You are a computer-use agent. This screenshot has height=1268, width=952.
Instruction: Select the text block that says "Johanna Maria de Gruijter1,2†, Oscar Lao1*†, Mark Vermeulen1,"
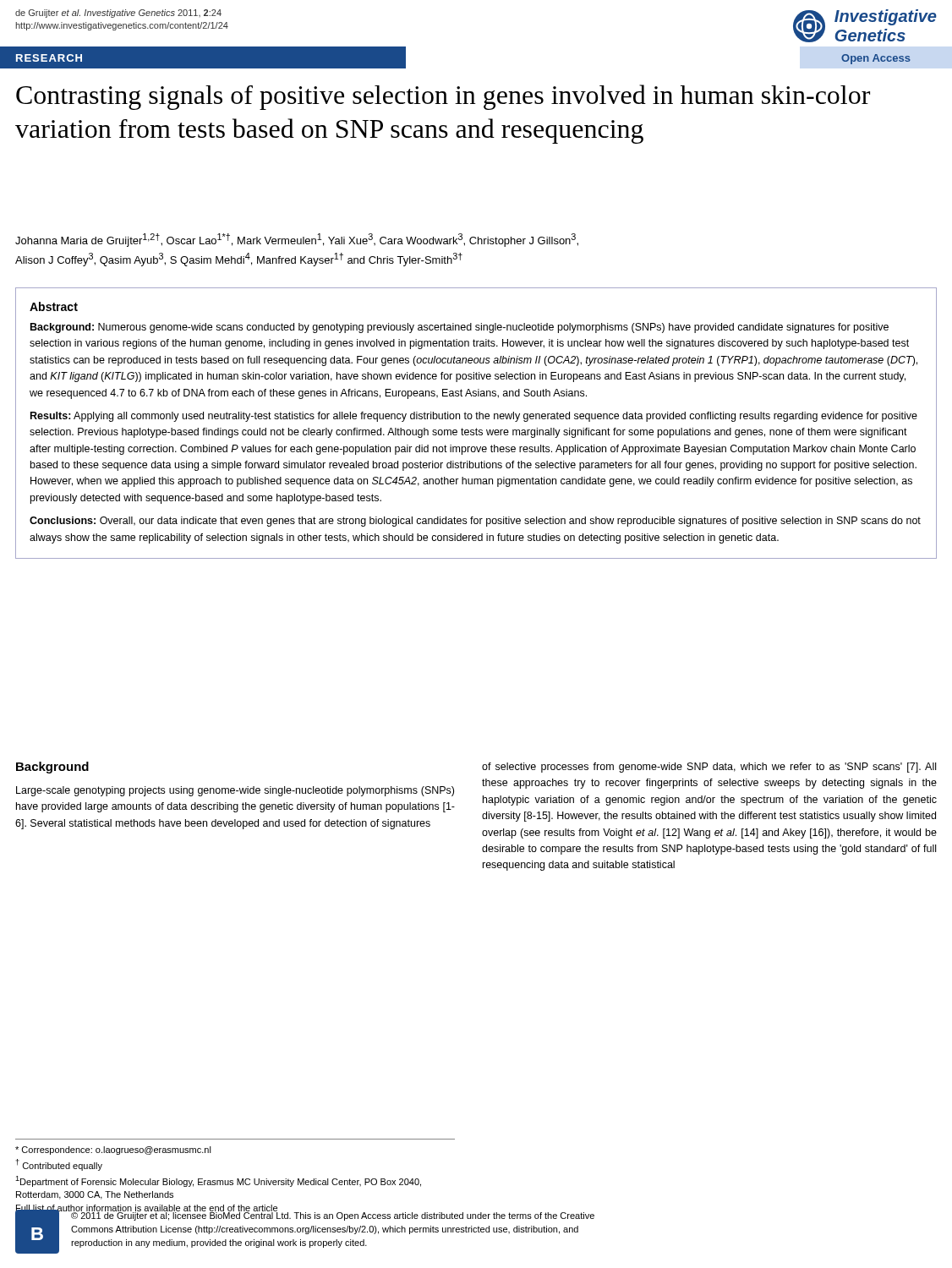point(297,249)
